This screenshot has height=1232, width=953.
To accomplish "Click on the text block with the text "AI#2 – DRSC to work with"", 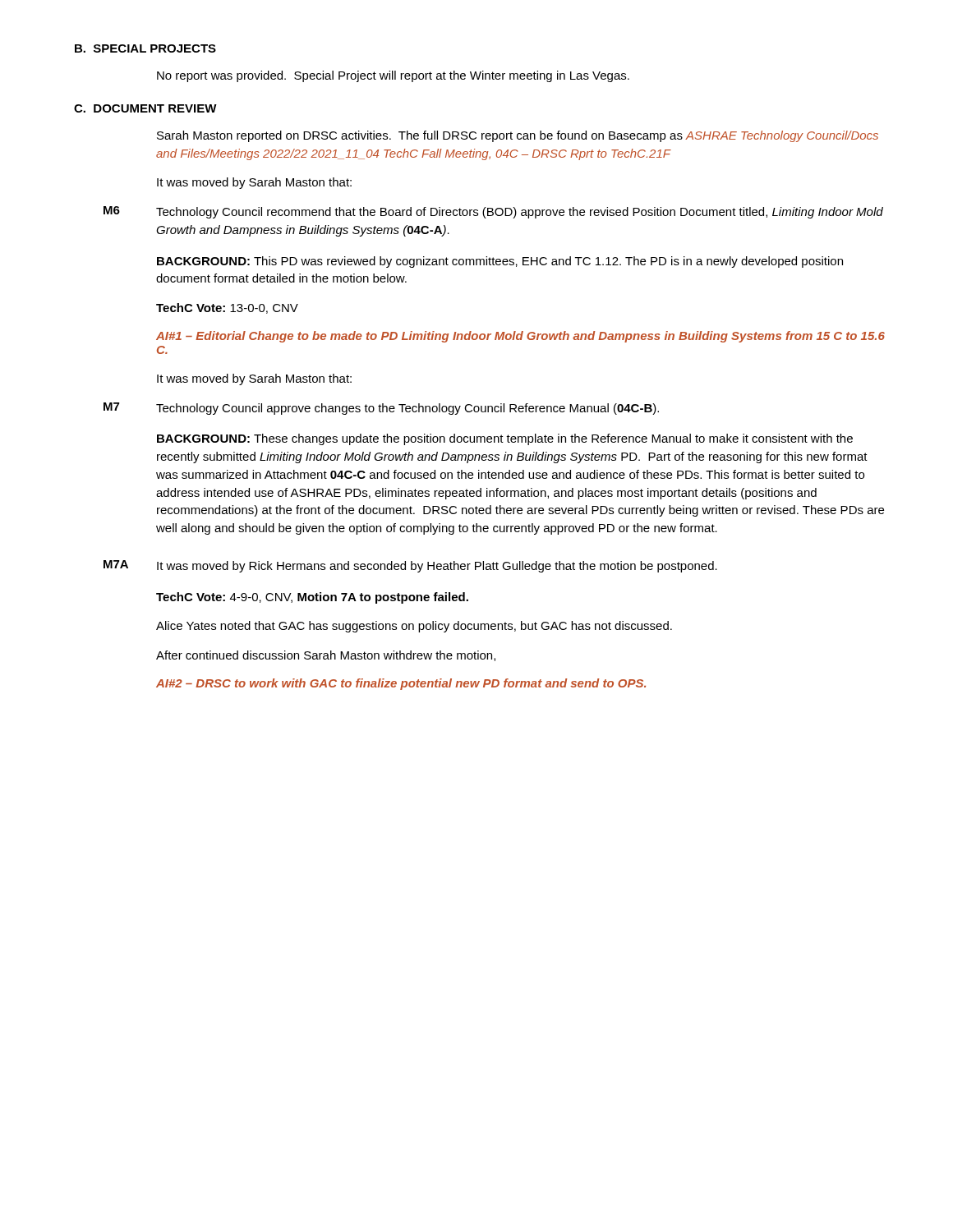I will 402,683.
